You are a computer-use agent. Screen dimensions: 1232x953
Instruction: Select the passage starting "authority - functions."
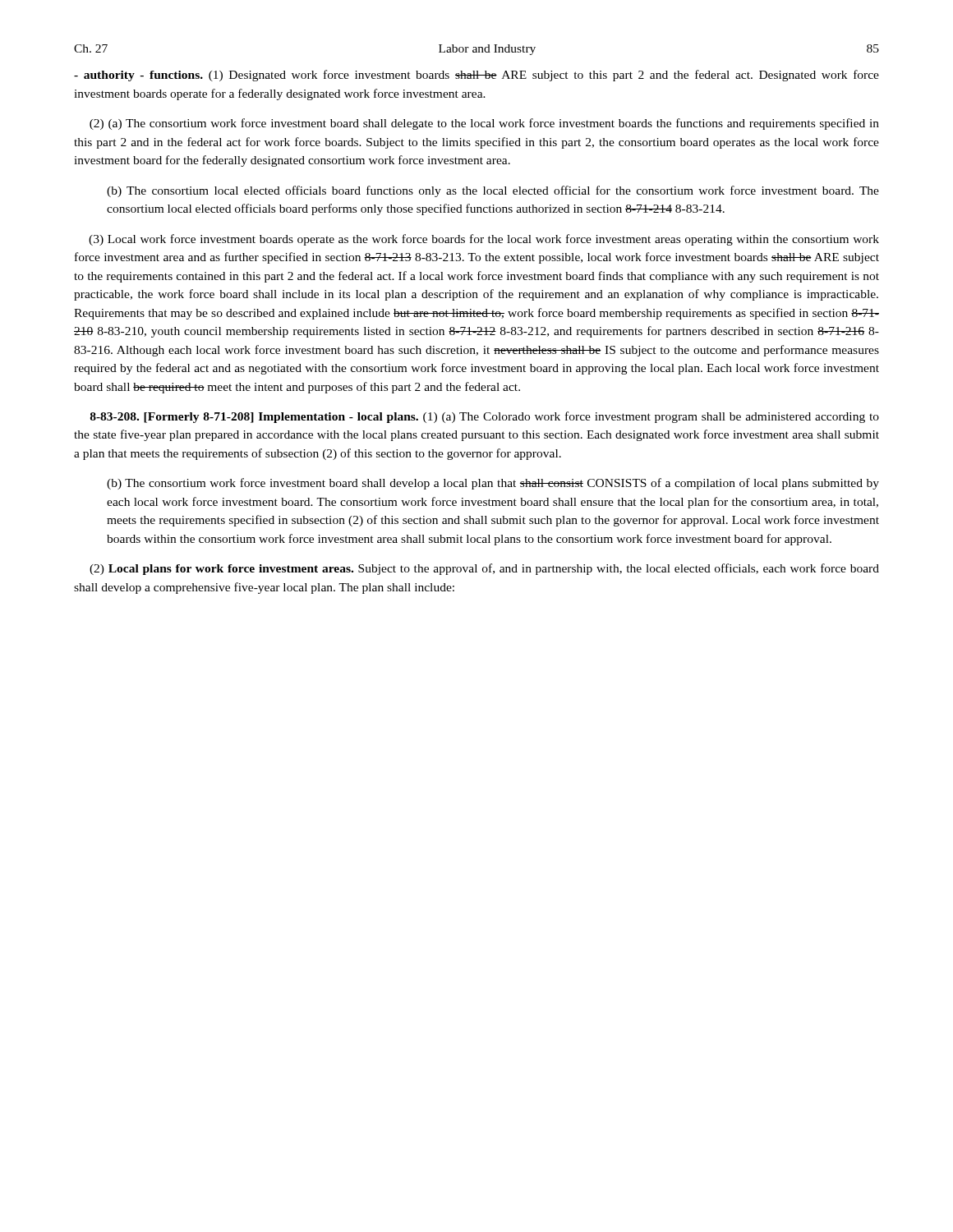pos(476,84)
